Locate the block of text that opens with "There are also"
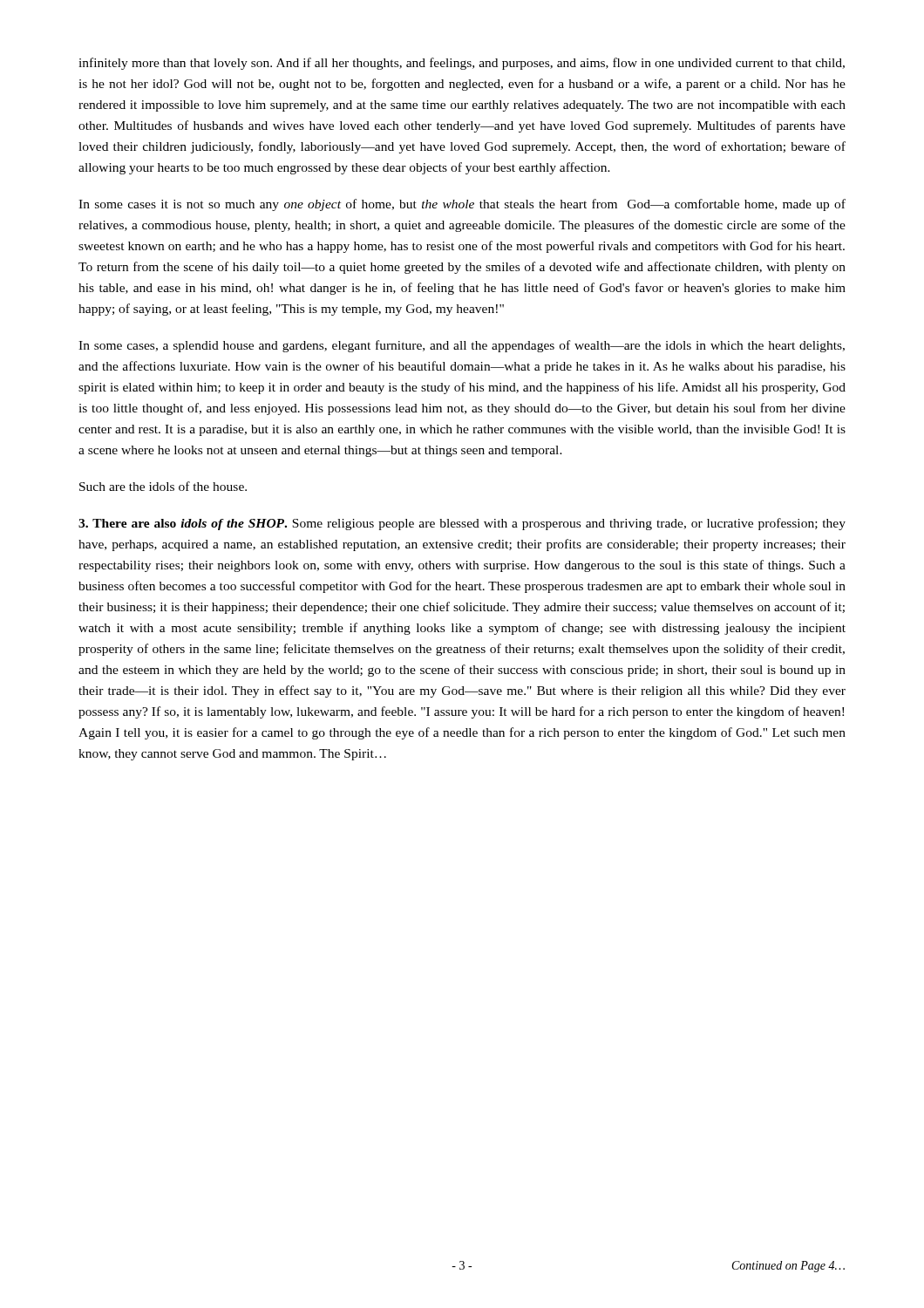The image size is (924, 1308). point(462,638)
